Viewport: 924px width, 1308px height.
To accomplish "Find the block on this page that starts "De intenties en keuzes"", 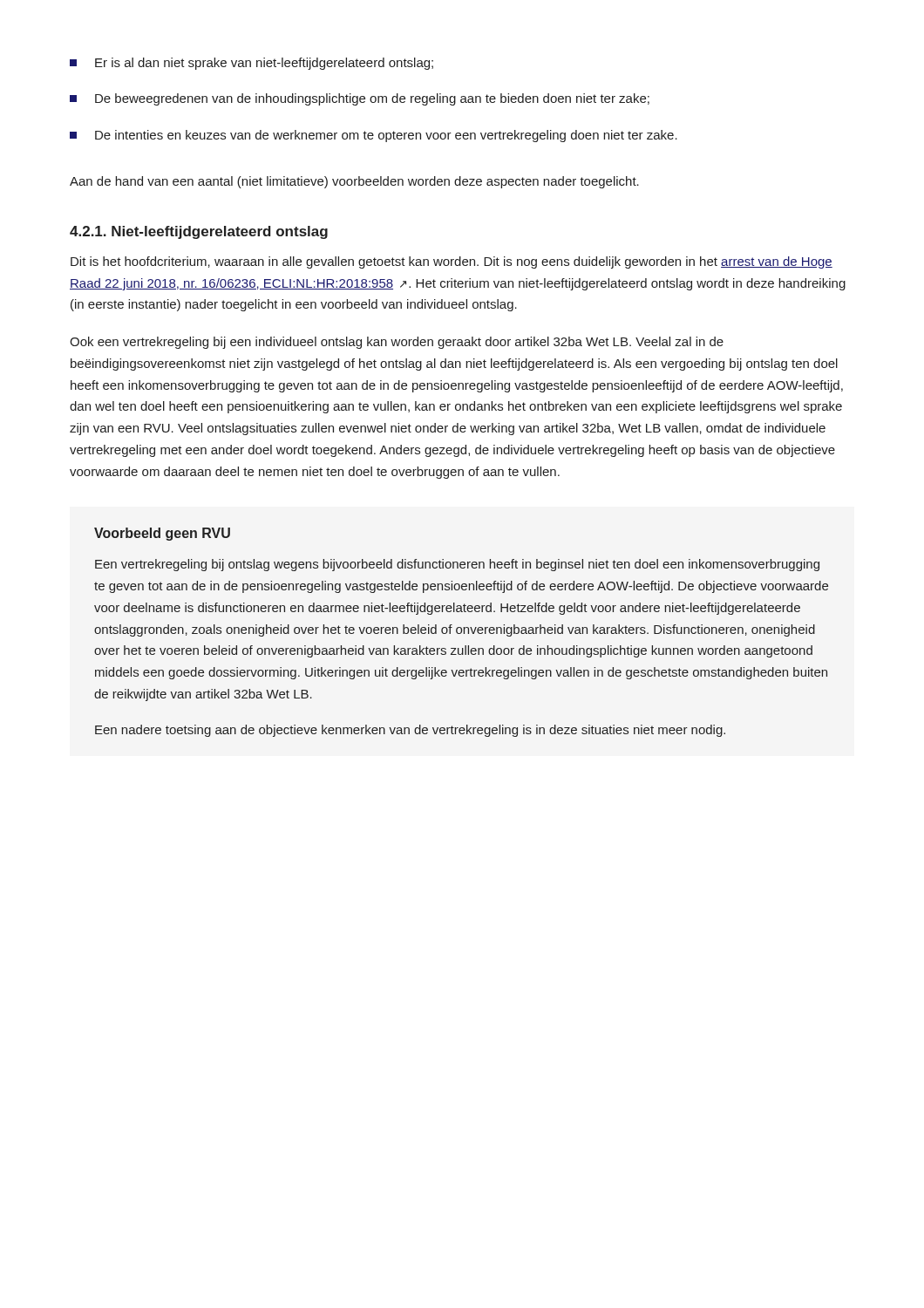I will click(462, 134).
